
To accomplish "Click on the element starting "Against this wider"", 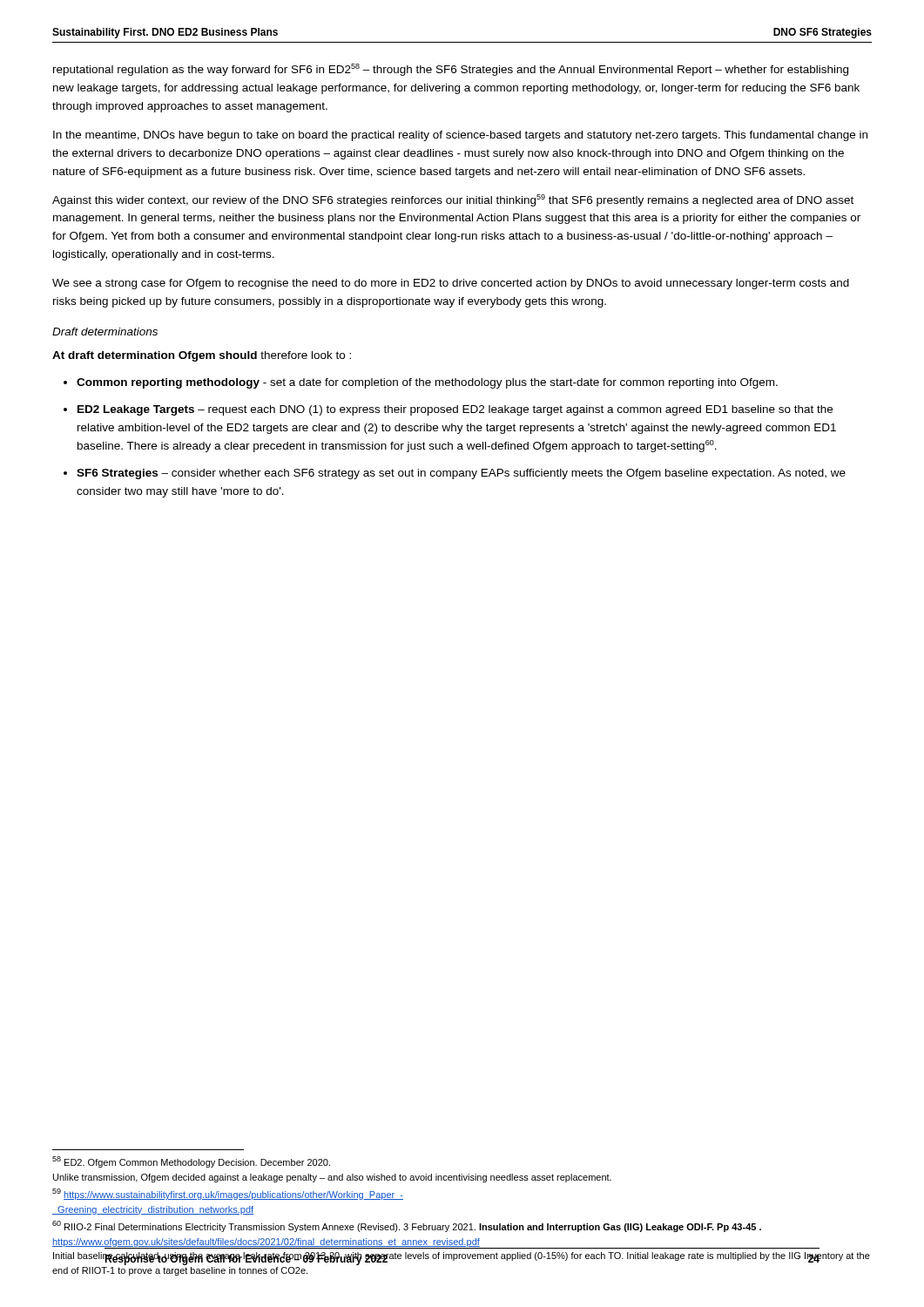I will pyautogui.click(x=462, y=228).
